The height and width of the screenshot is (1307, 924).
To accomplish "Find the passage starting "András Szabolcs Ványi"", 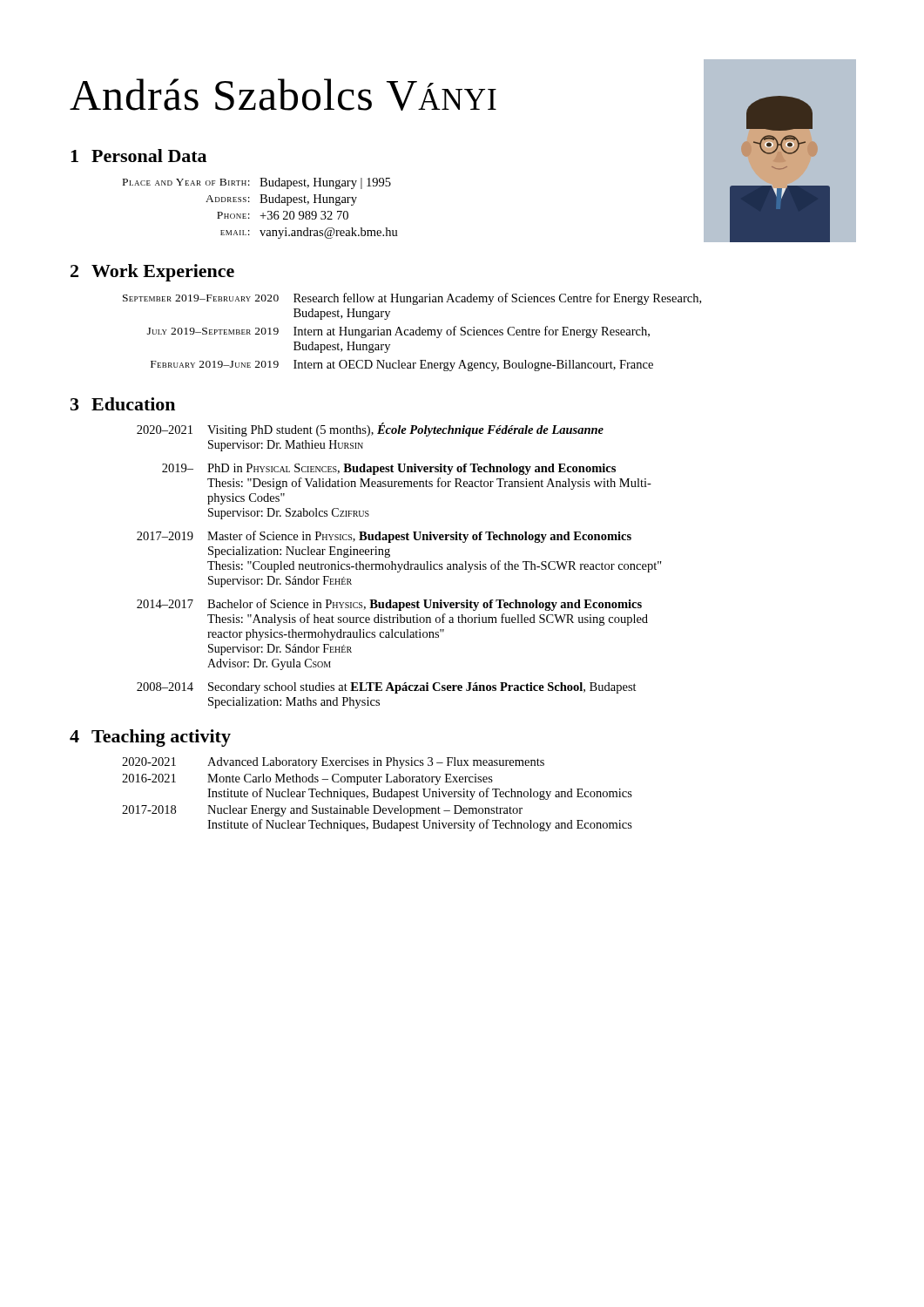I will [284, 95].
